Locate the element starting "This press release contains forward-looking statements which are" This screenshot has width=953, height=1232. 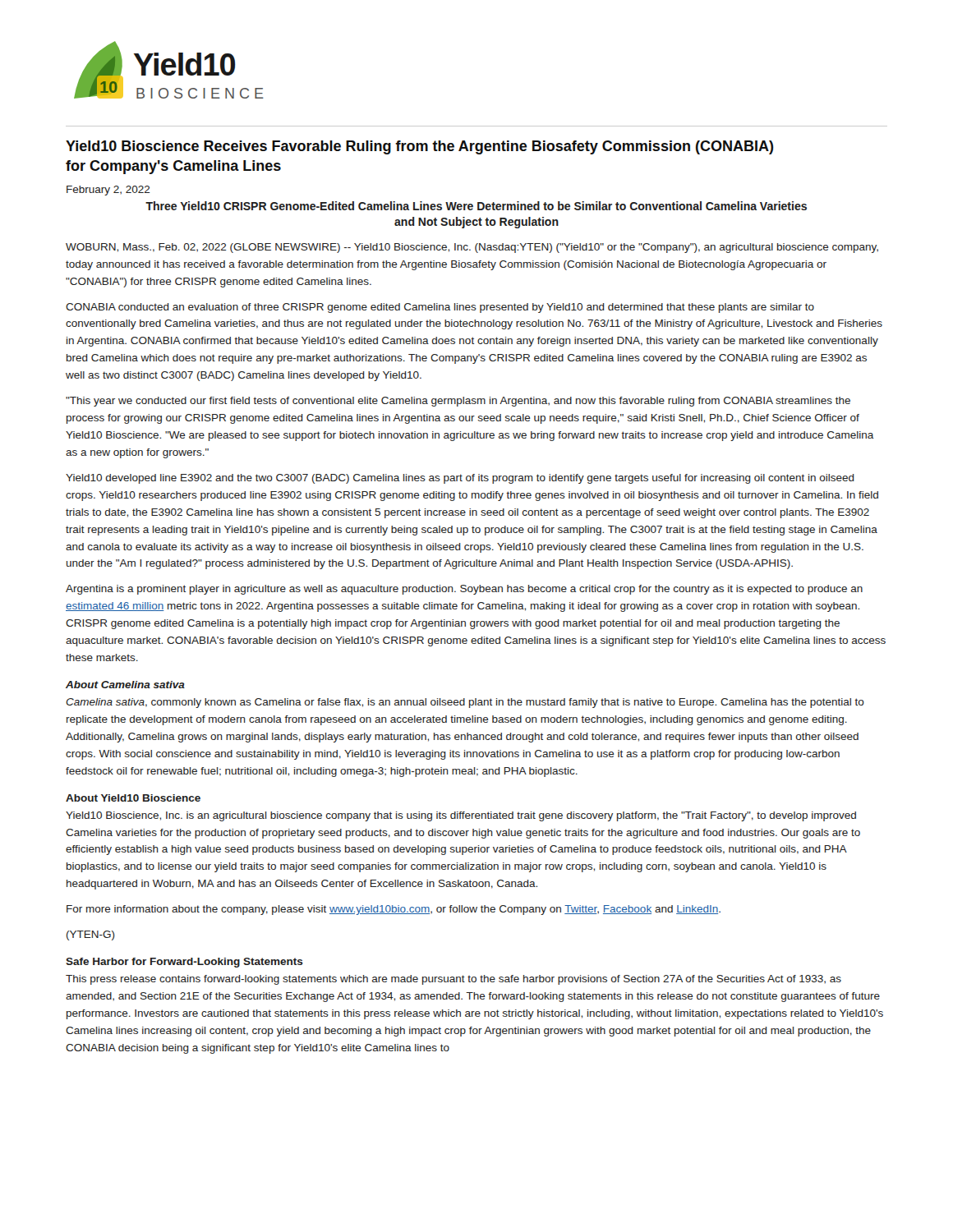(475, 1013)
